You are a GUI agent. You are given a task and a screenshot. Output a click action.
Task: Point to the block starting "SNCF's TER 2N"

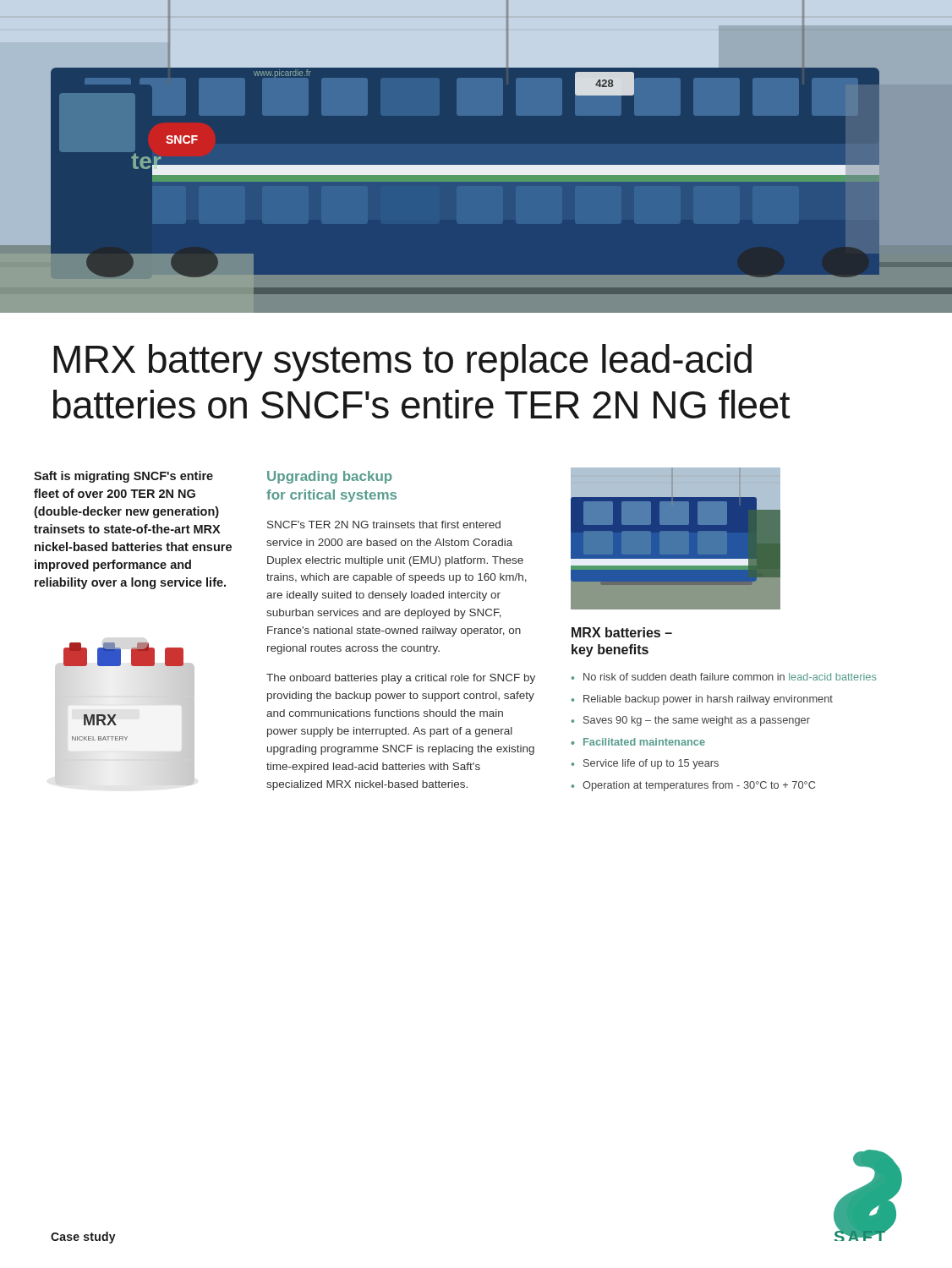point(402,587)
